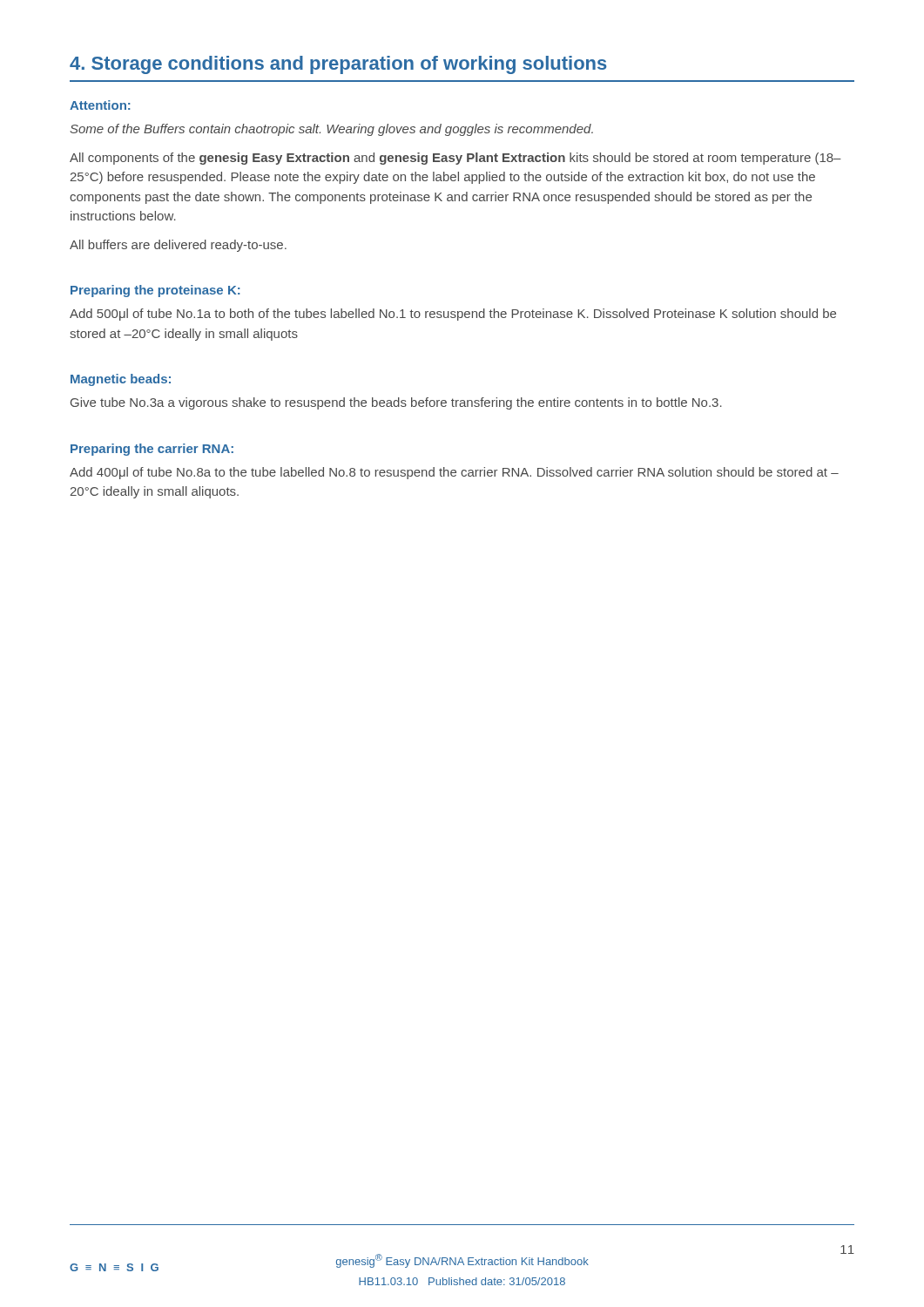Navigate to the region starting "Preparing the carrier"
Image resolution: width=924 pixels, height=1307 pixels.
tap(152, 448)
